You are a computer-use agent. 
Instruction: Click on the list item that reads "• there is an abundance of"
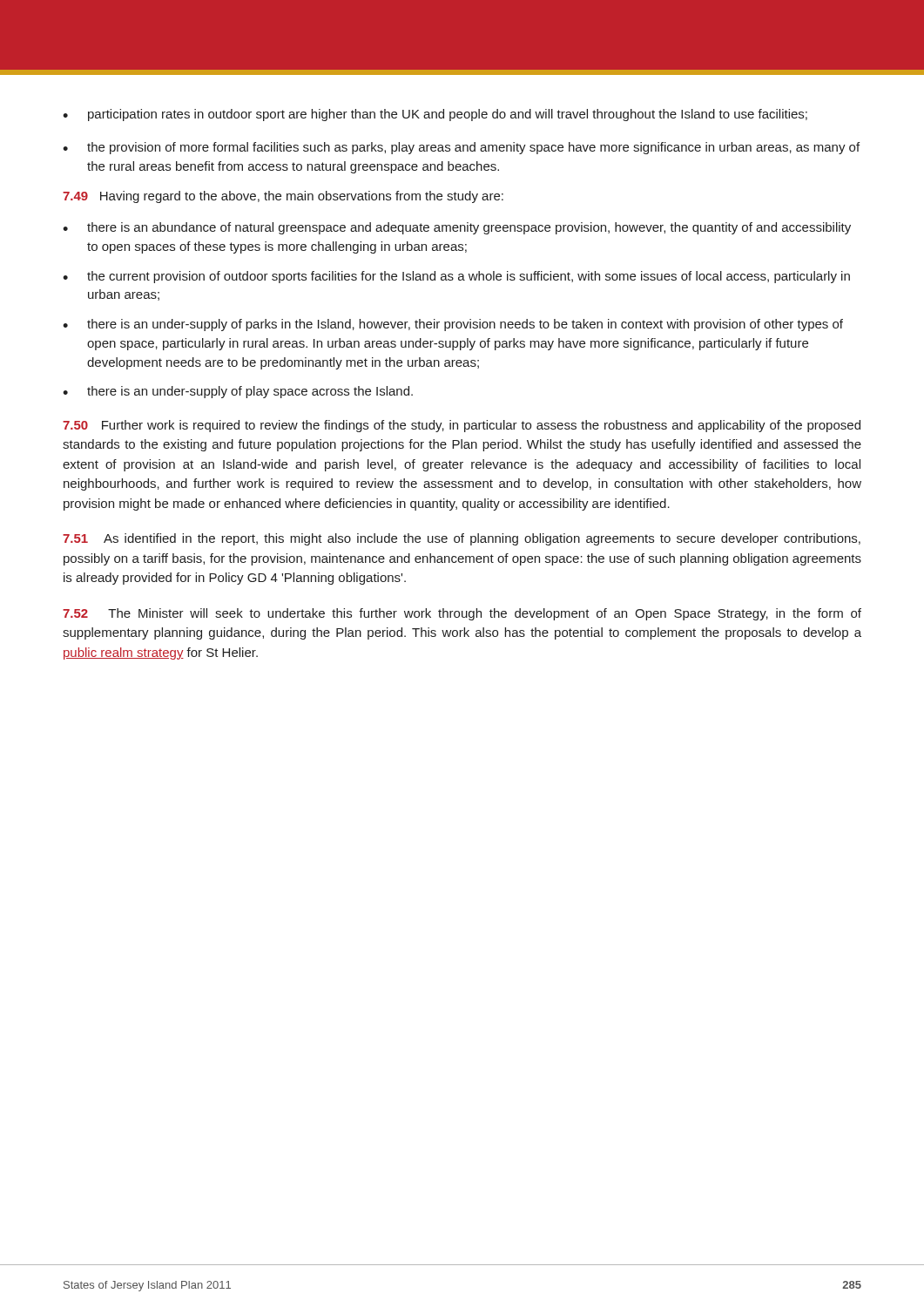click(462, 237)
